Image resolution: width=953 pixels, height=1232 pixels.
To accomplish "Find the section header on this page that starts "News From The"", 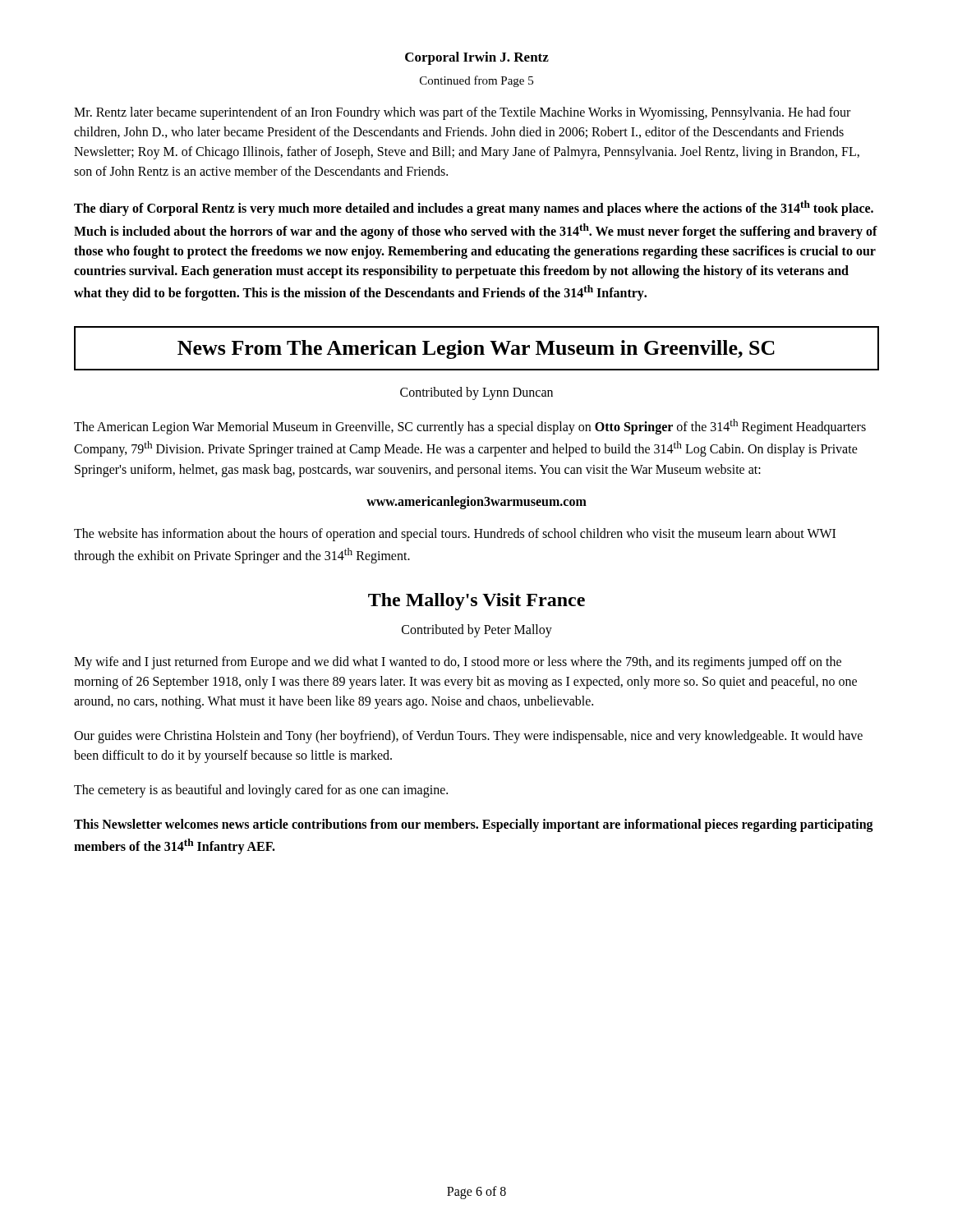I will point(476,348).
